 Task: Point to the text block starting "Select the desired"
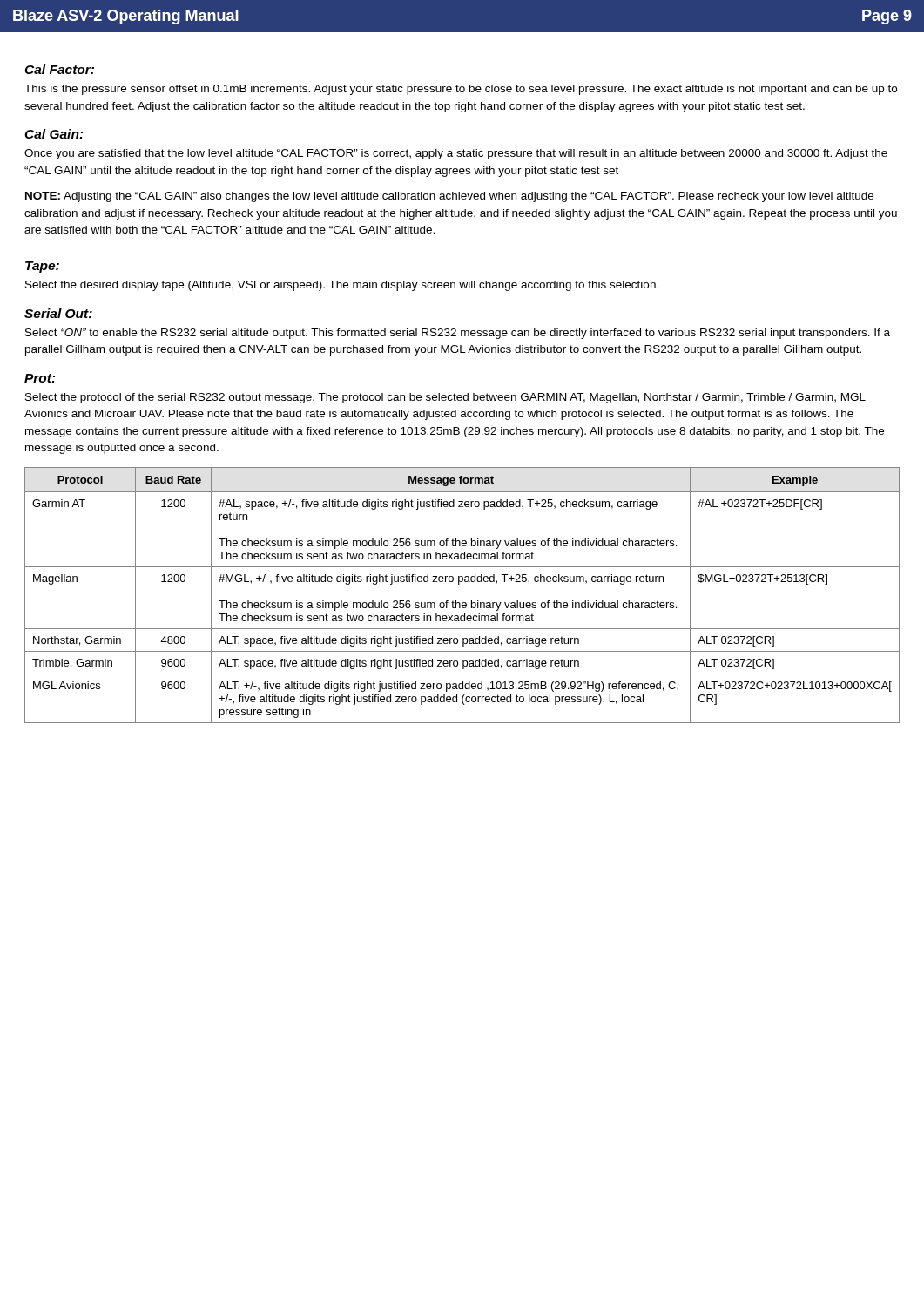point(342,284)
